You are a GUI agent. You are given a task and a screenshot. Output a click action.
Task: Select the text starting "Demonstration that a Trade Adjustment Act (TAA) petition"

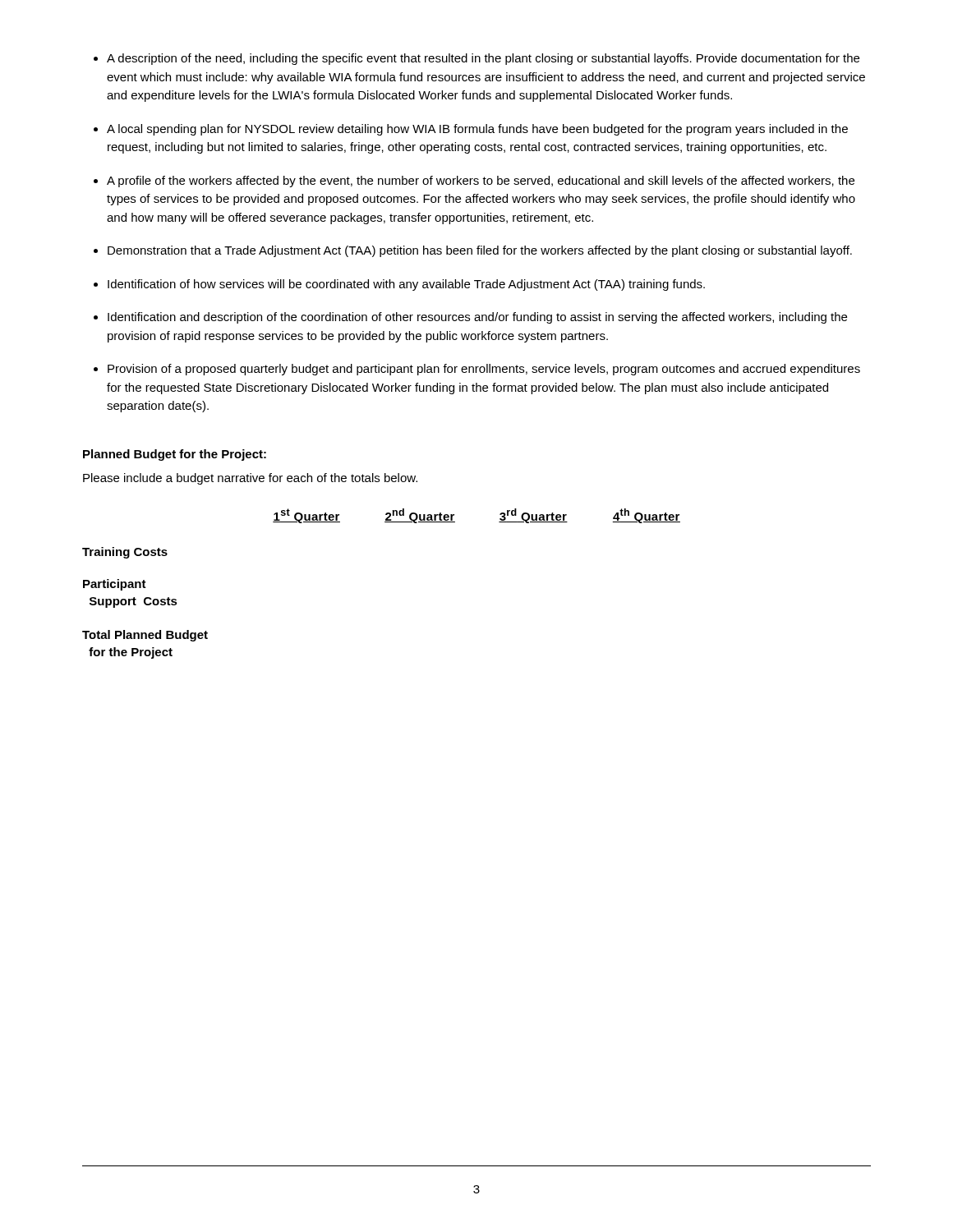point(480,250)
